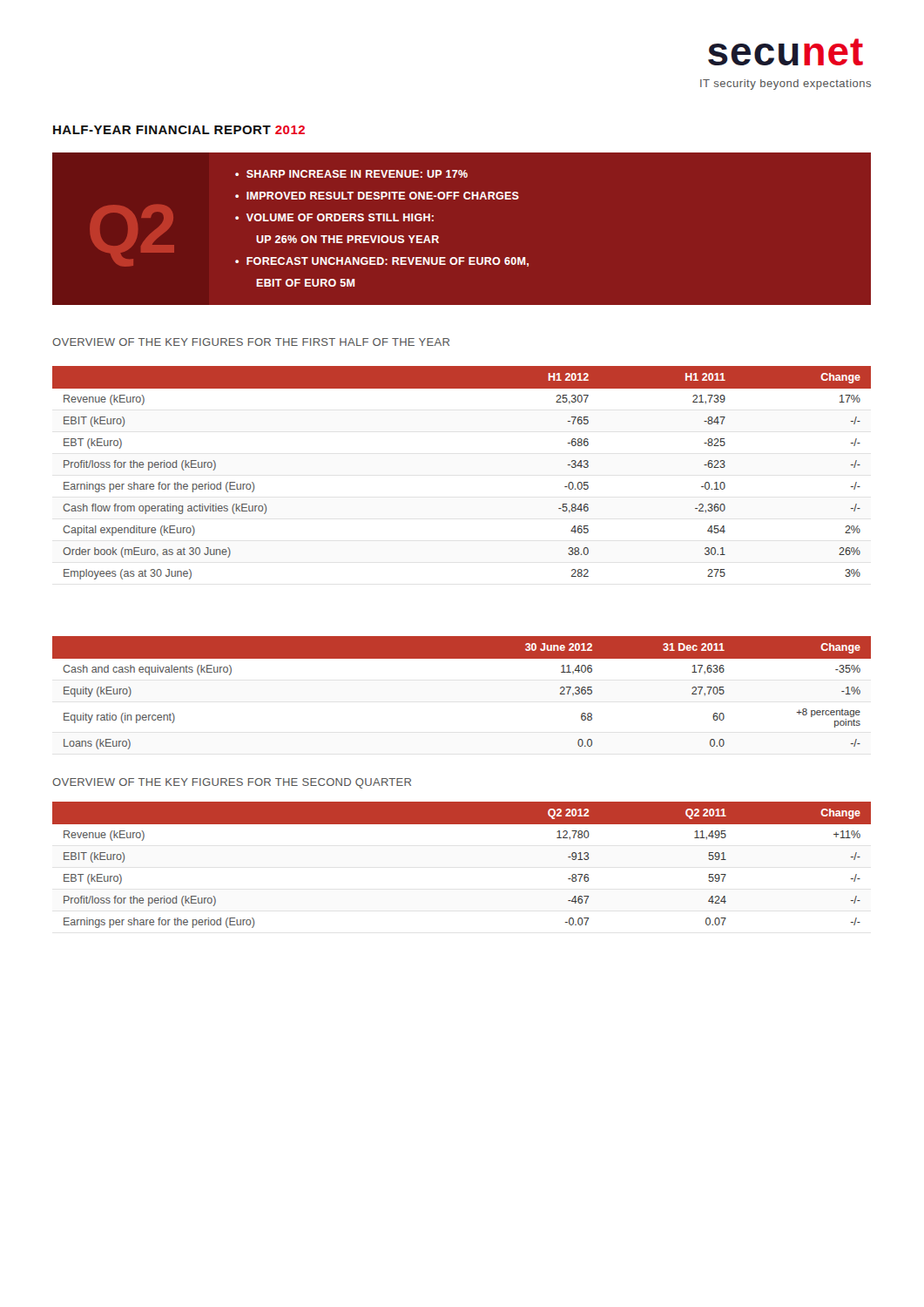Find the infographic
The height and width of the screenshot is (1307, 924).
tap(462, 229)
